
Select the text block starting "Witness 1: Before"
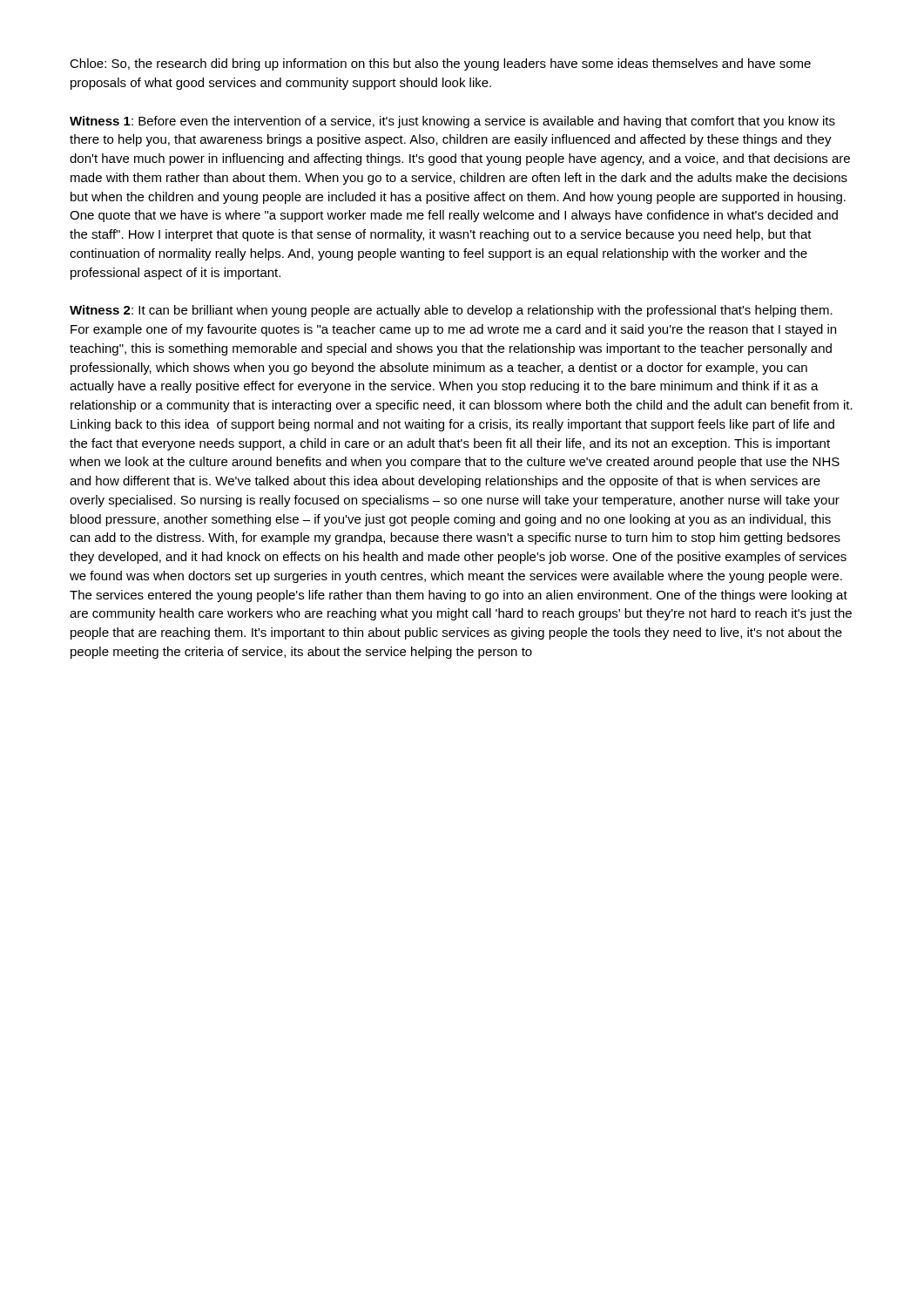[460, 196]
